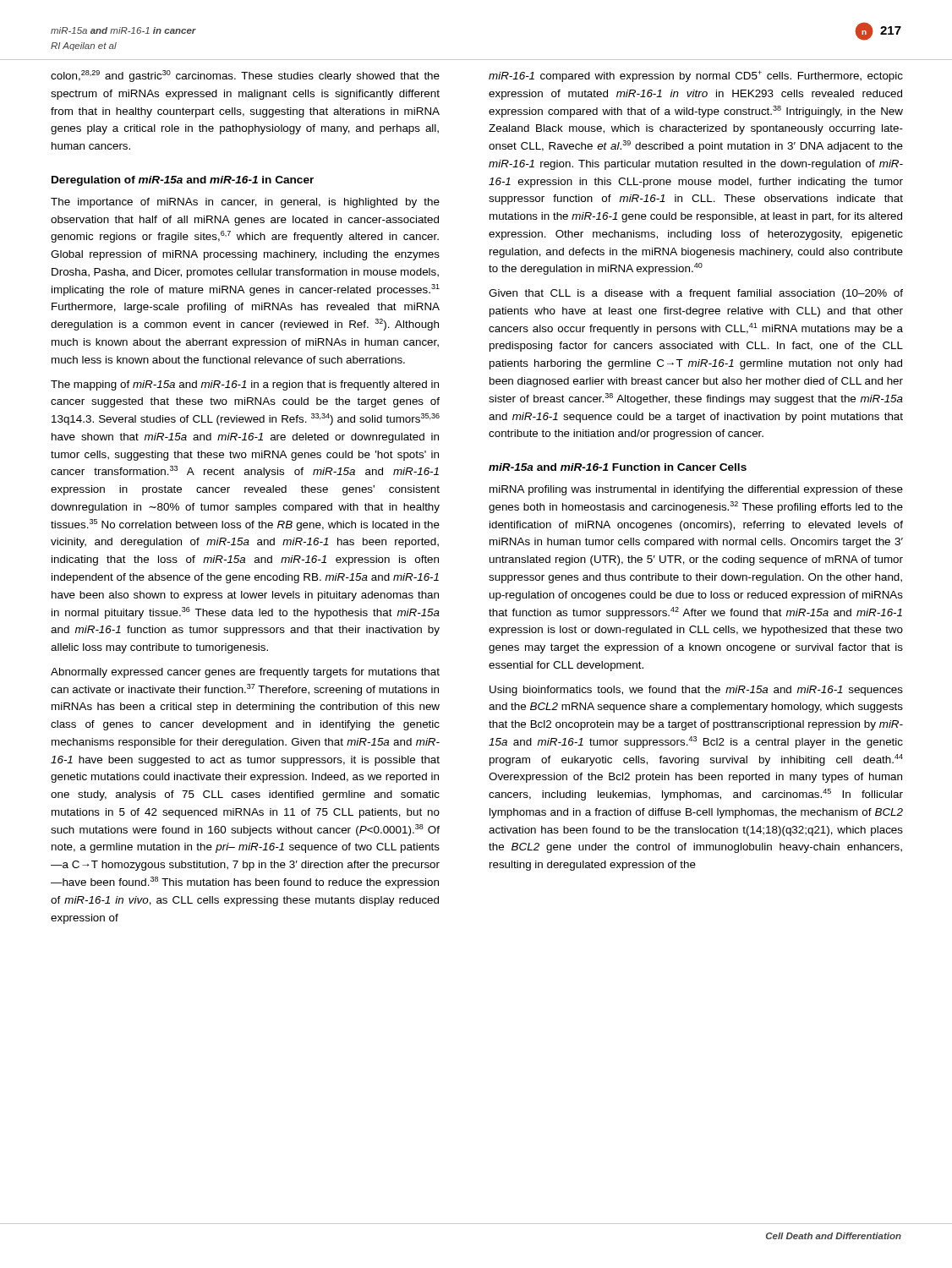Image resolution: width=952 pixels, height=1268 pixels.
Task: Locate the text block with the text "colon,28,29 and gastric30 carcinomas. These studies clearly showed"
Action: point(245,112)
